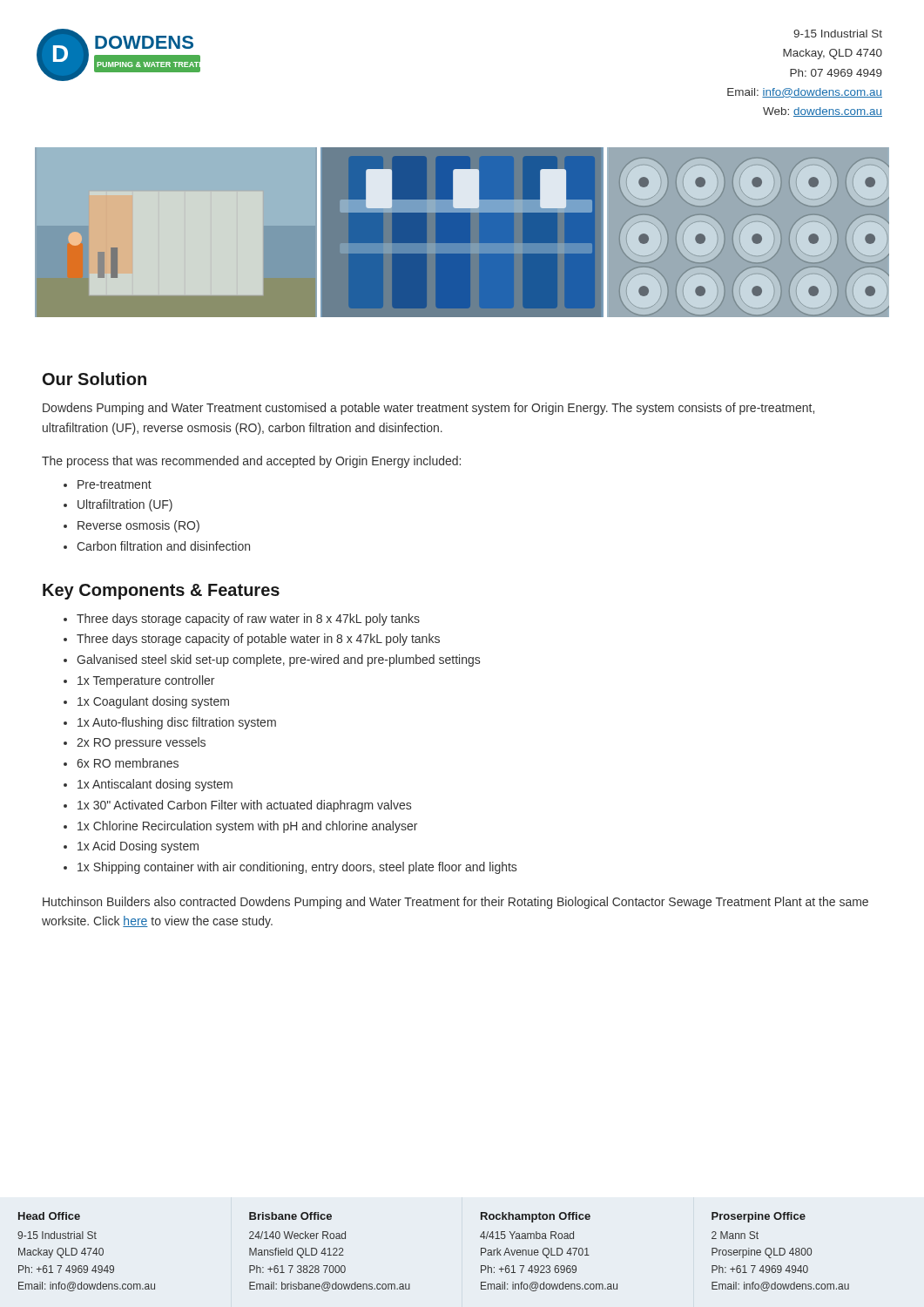Select the photo

click(462, 233)
